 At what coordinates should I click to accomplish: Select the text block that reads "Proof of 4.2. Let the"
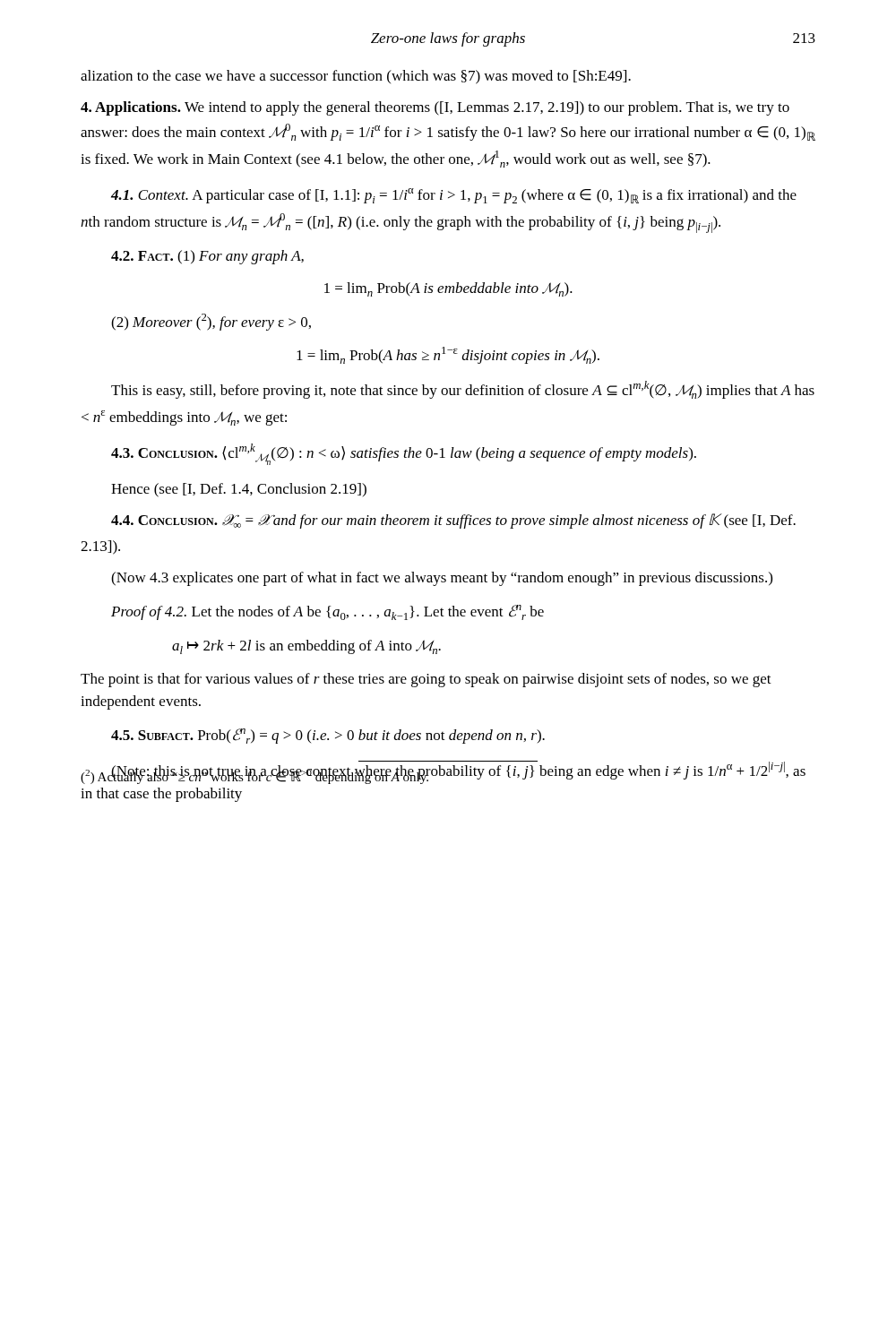(x=327, y=612)
